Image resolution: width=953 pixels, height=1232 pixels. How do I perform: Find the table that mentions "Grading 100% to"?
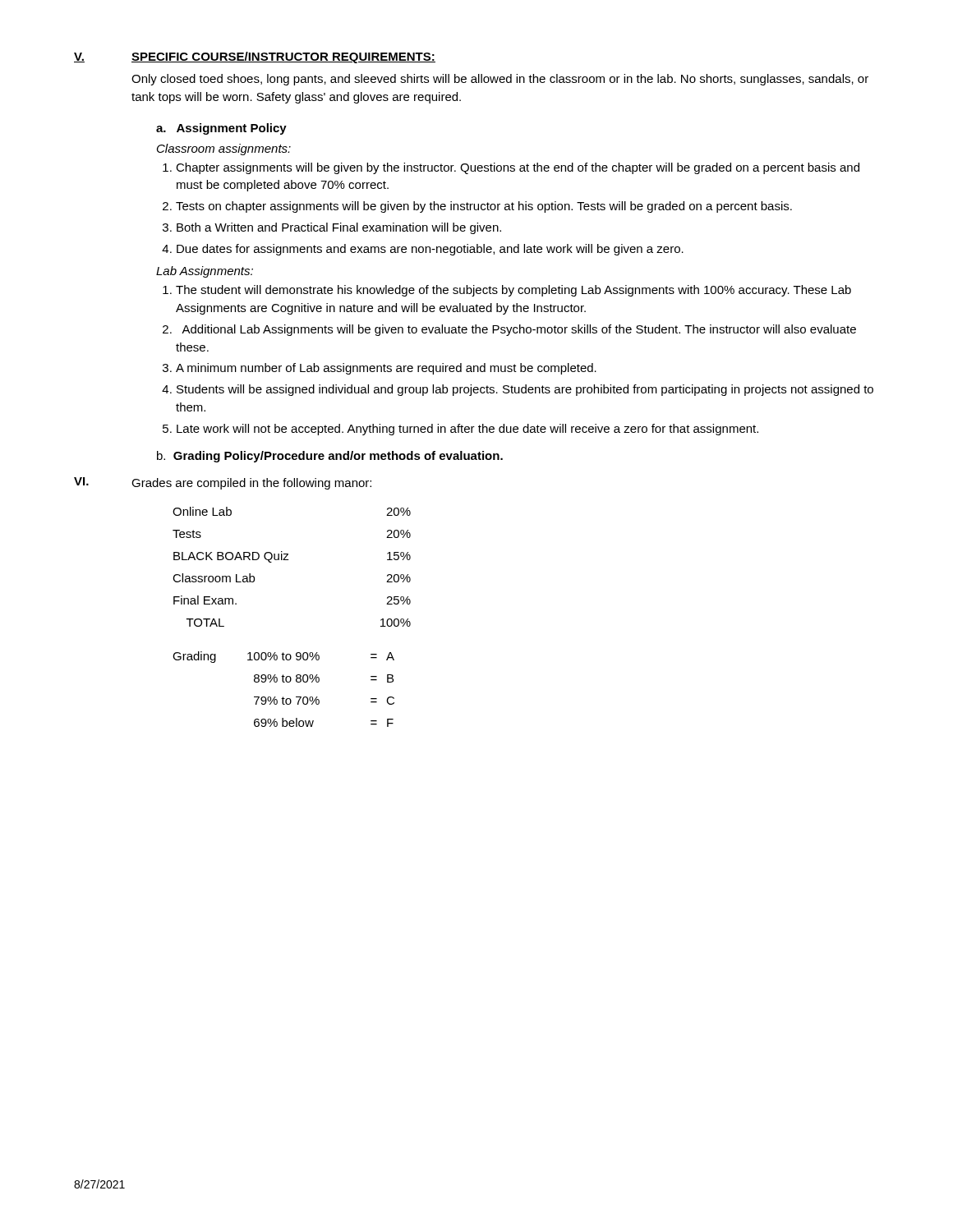292,689
